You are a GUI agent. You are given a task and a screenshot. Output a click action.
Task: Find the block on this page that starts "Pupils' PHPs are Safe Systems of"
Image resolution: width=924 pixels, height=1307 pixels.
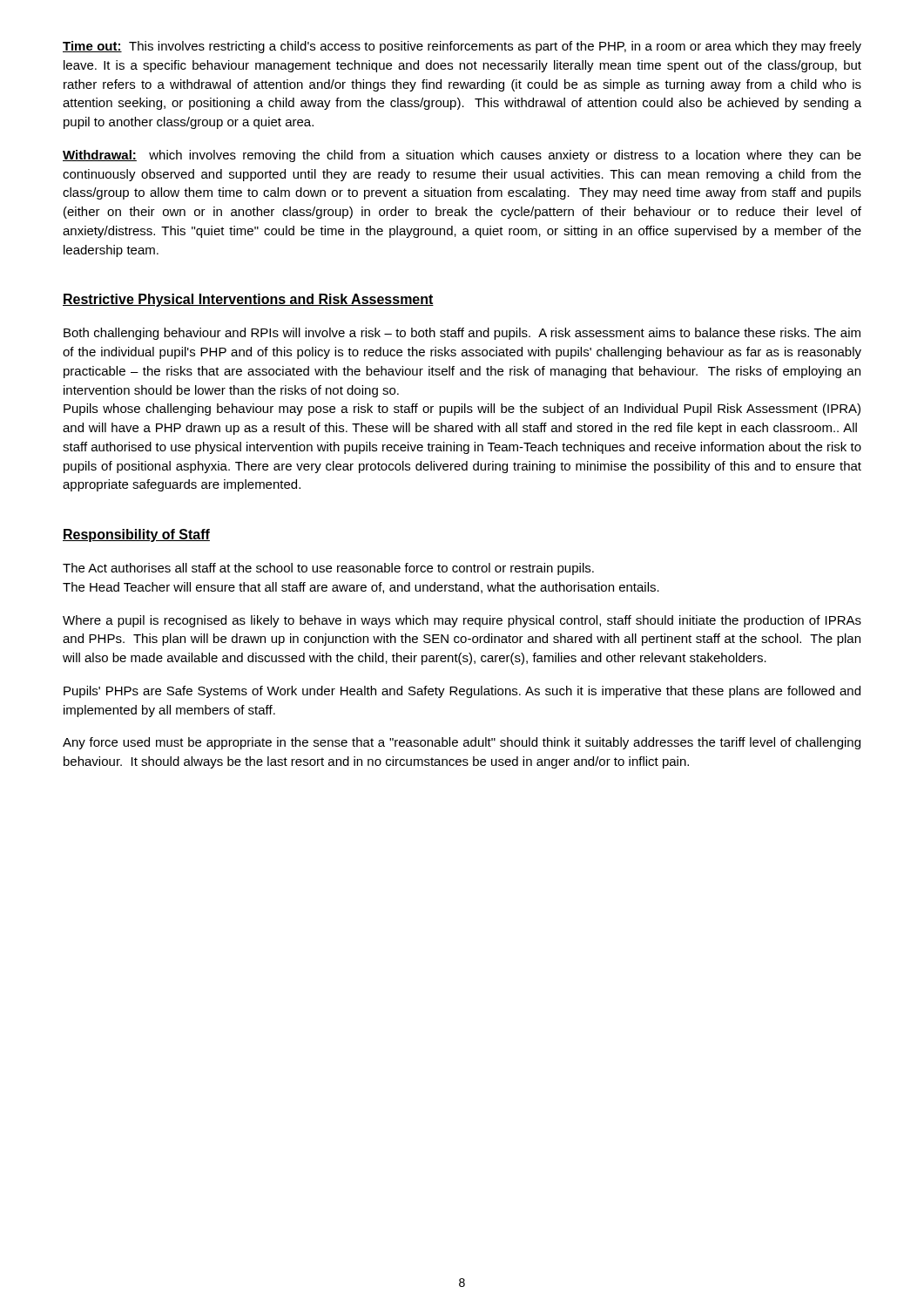coord(462,700)
